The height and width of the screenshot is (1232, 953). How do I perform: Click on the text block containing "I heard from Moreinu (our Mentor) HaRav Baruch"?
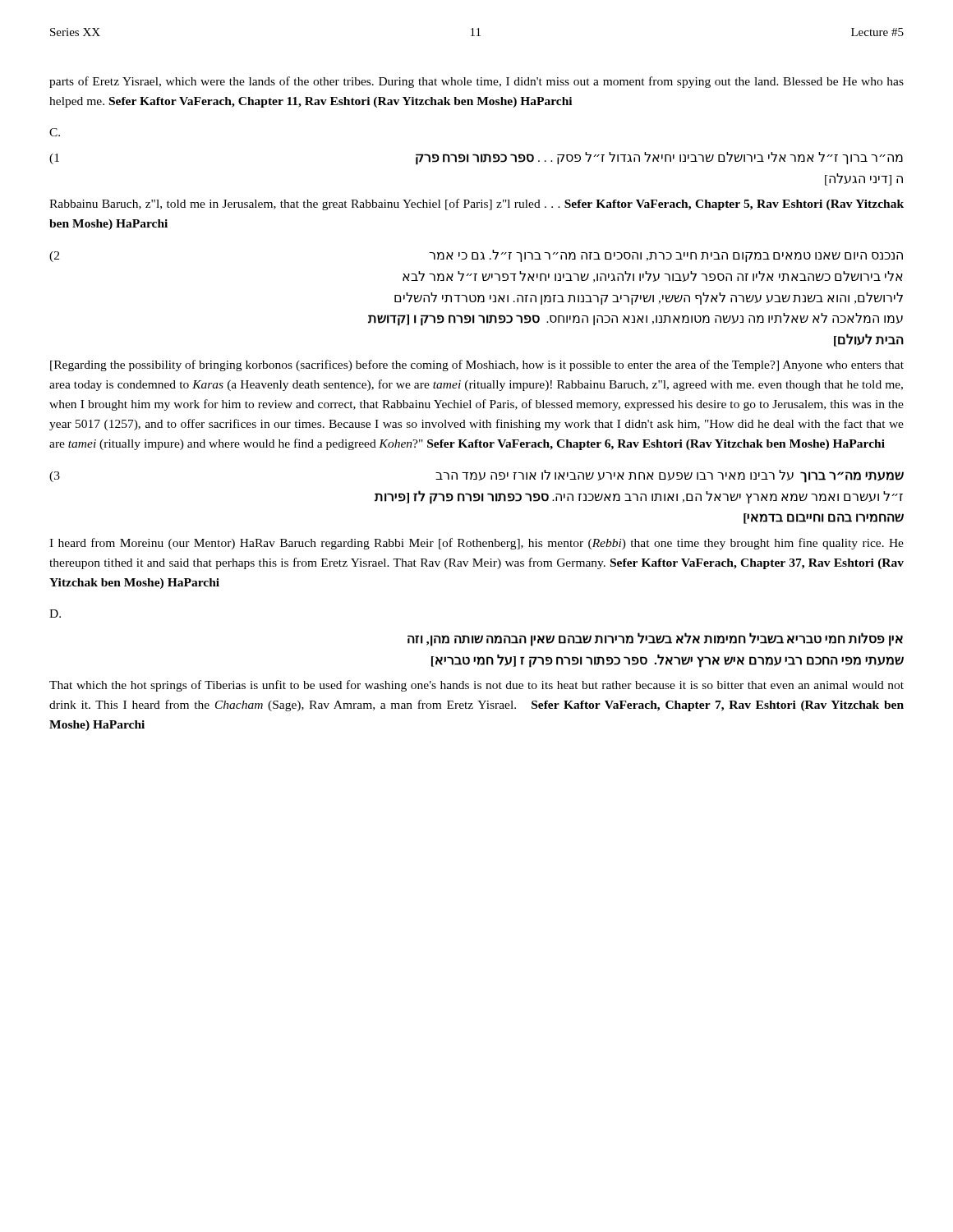pos(476,562)
